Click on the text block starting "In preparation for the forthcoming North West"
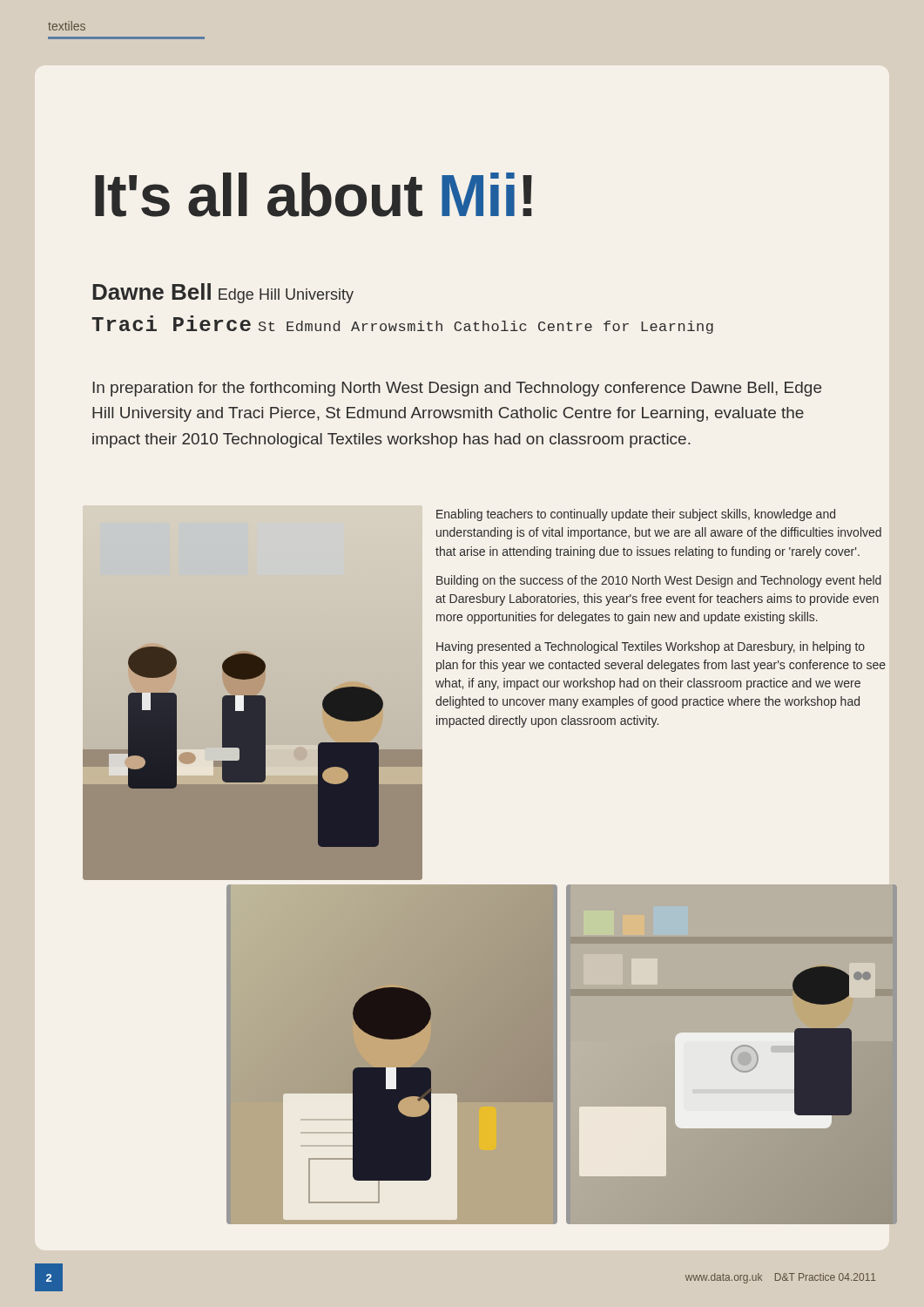 point(457,413)
